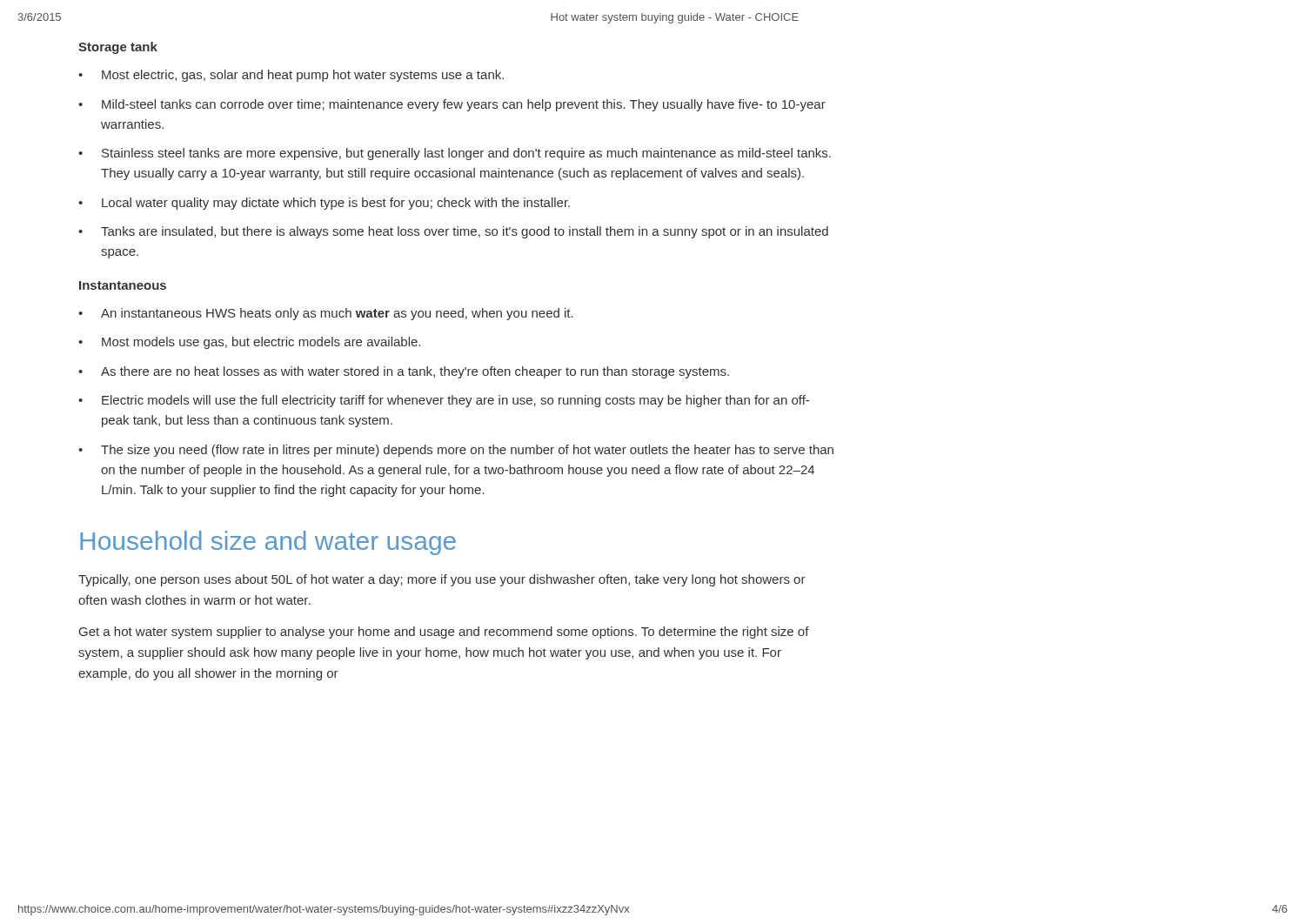Find the block on this page that starts "• The size you"
This screenshot has width=1305, height=924.
click(457, 469)
